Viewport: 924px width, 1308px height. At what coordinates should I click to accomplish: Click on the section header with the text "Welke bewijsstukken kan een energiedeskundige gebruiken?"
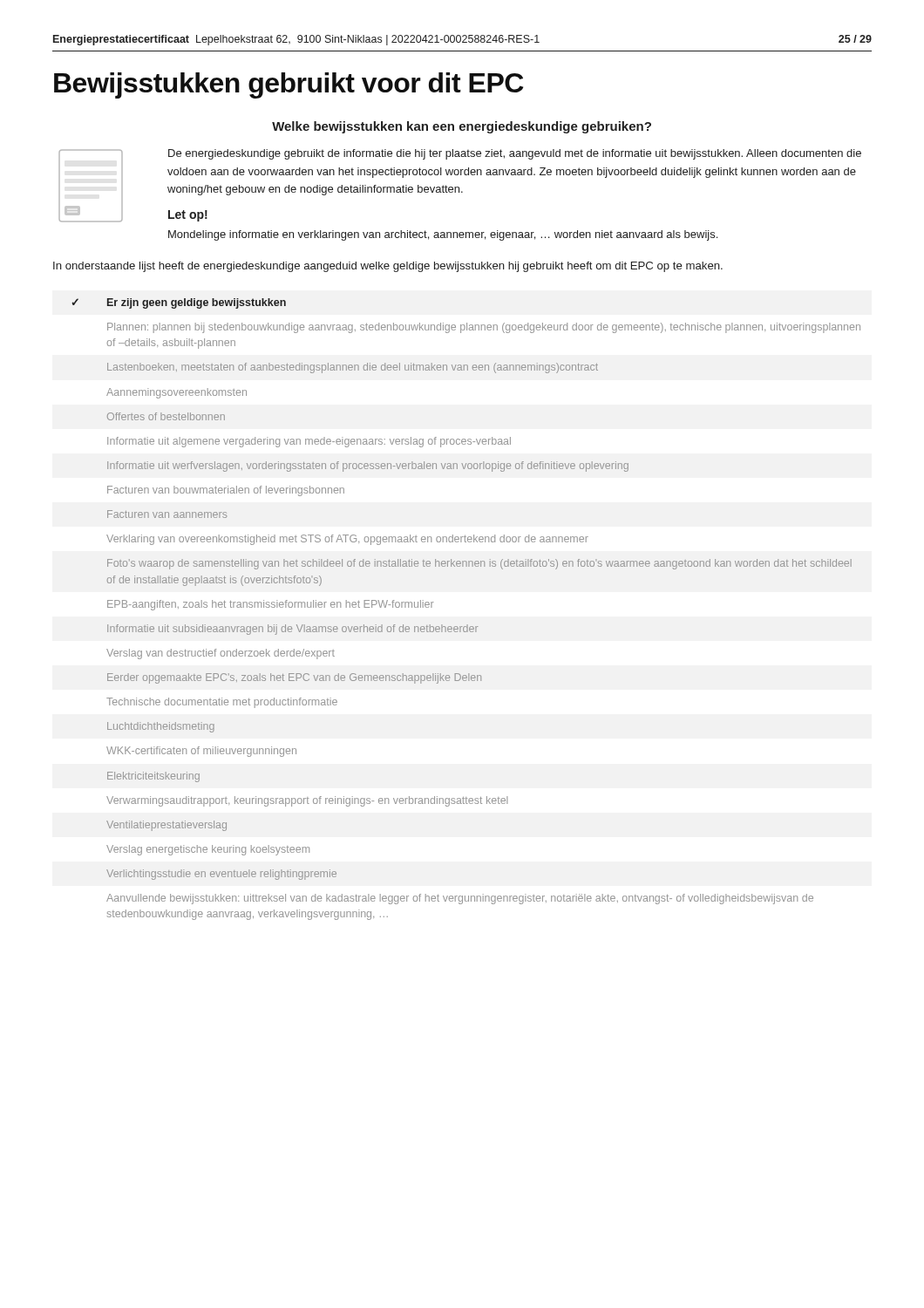click(462, 126)
